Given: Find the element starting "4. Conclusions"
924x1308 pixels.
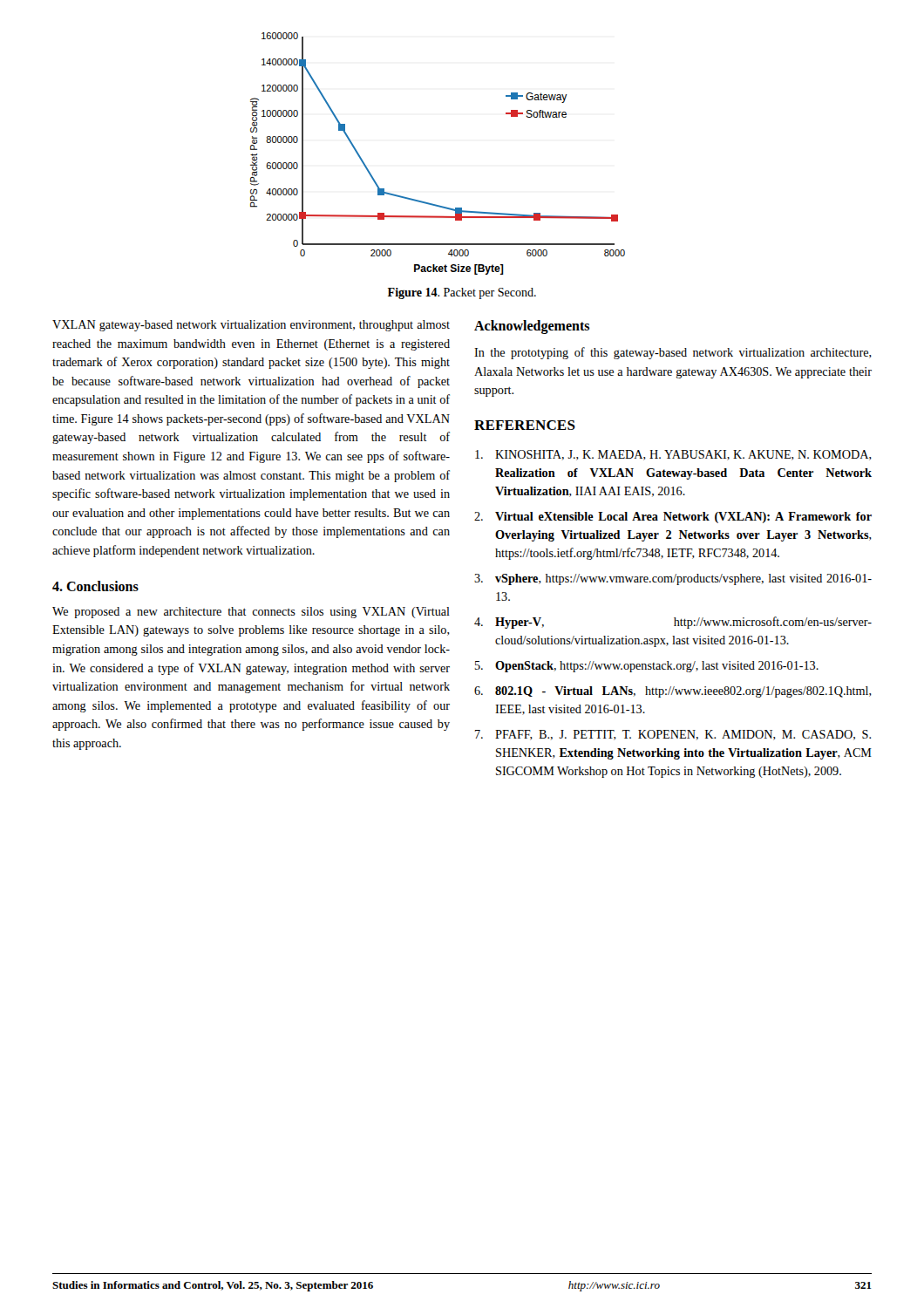Looking at the screenshot, I should click(95, 586).
